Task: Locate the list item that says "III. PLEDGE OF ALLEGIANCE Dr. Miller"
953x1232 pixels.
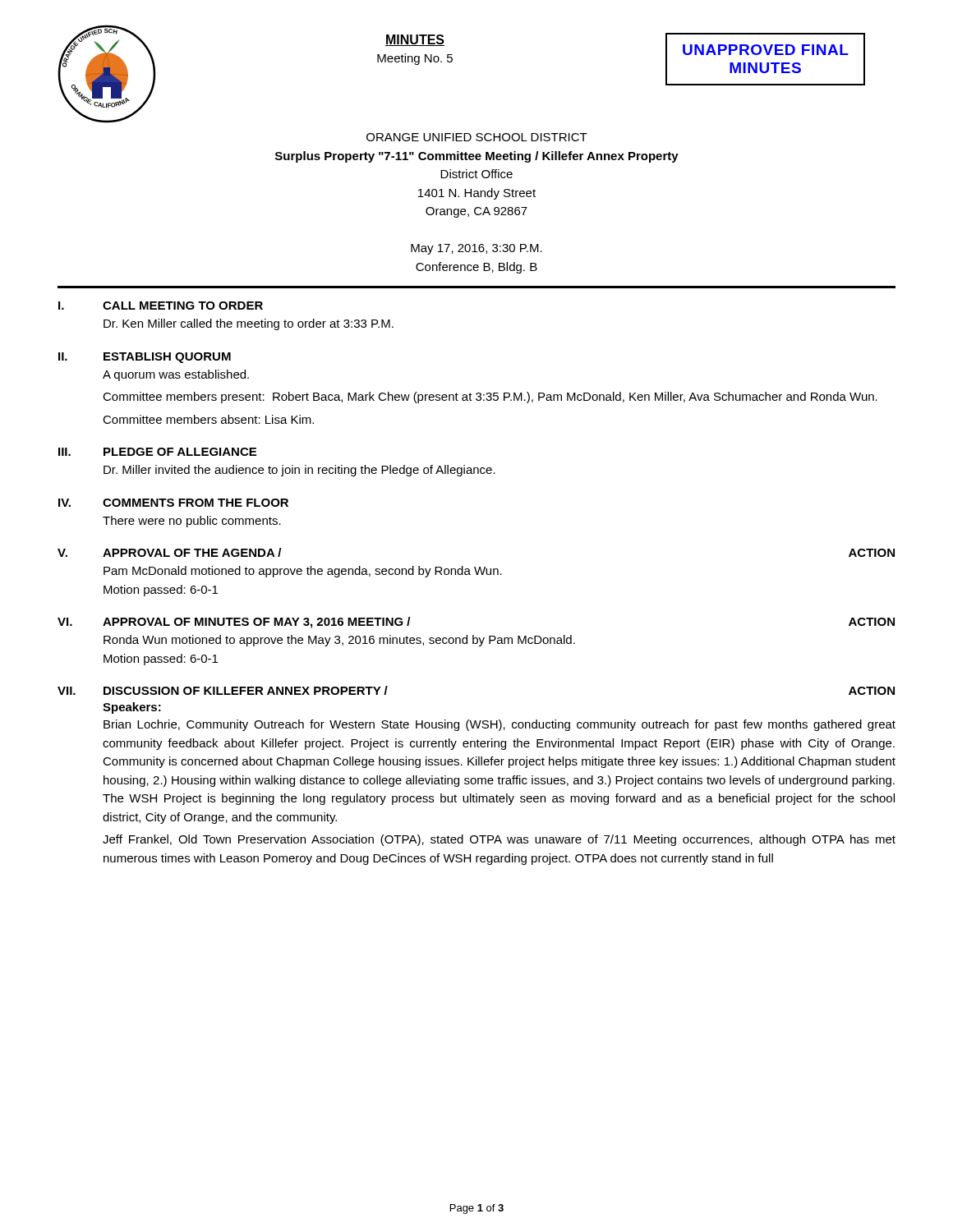Action: (x=476, y=464)
